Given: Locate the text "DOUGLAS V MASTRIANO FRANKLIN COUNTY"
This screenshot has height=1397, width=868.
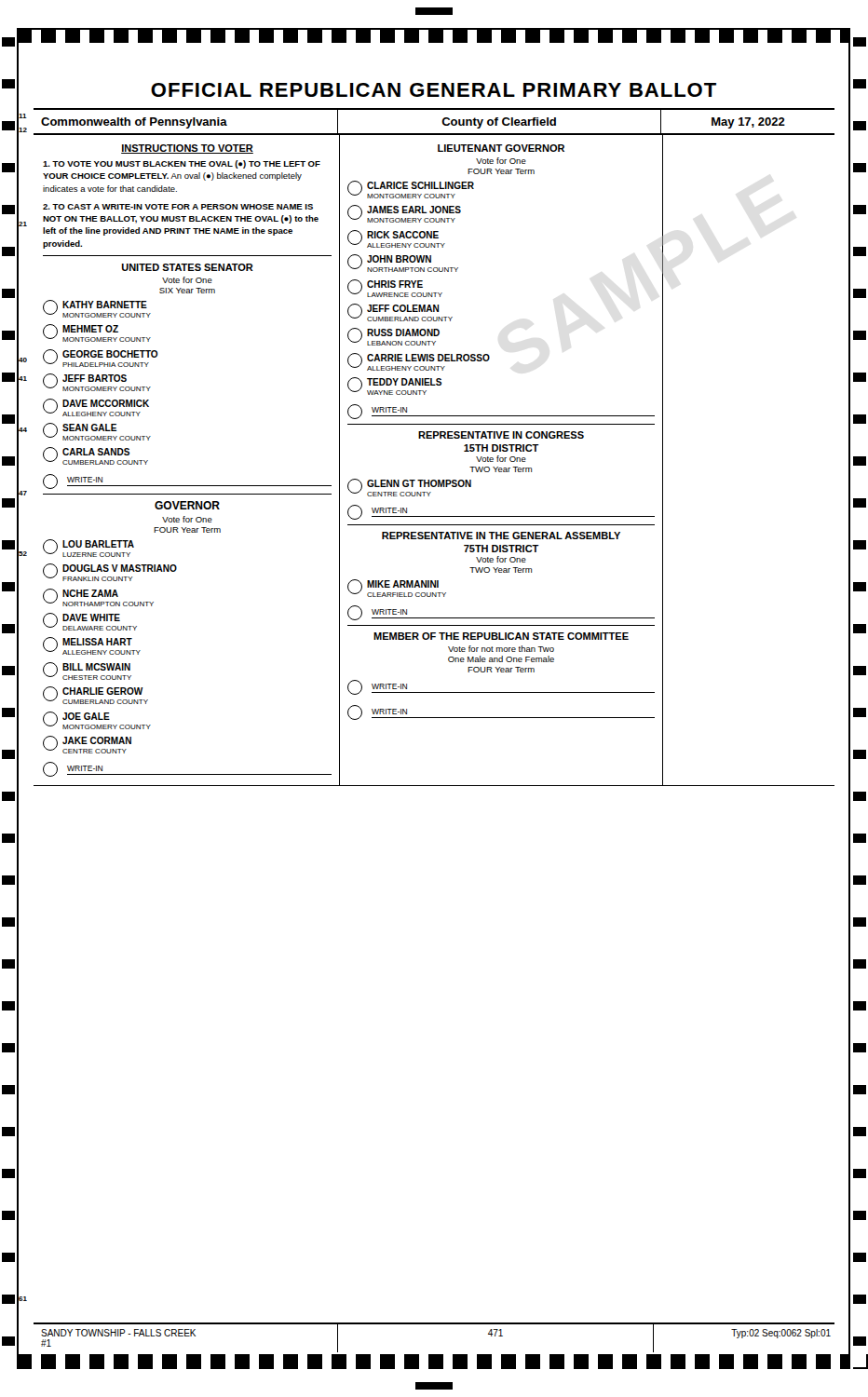Looking at the screenshot, I should tap(110, 574).
